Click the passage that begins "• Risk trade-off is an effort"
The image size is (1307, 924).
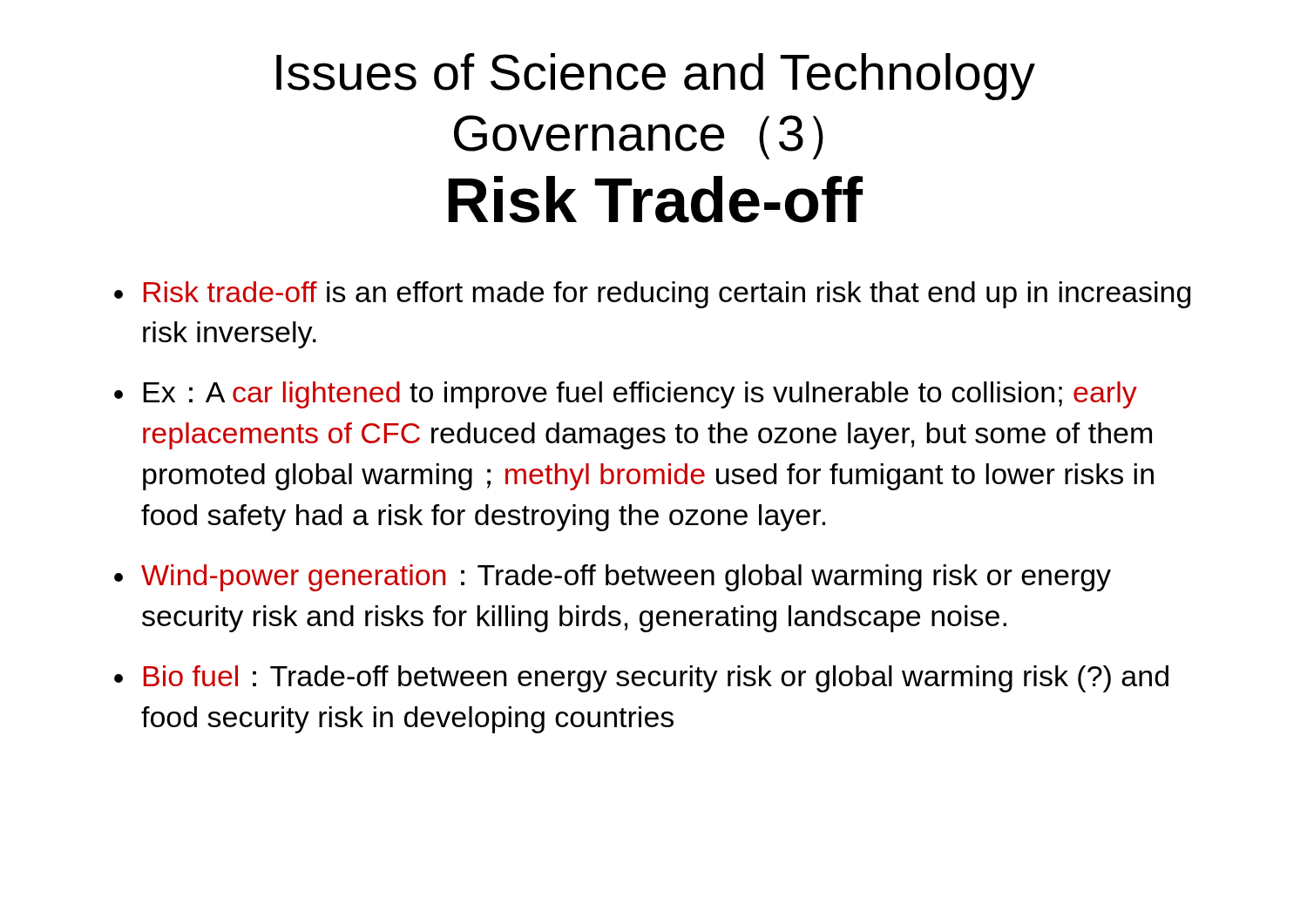click(654, 312)
